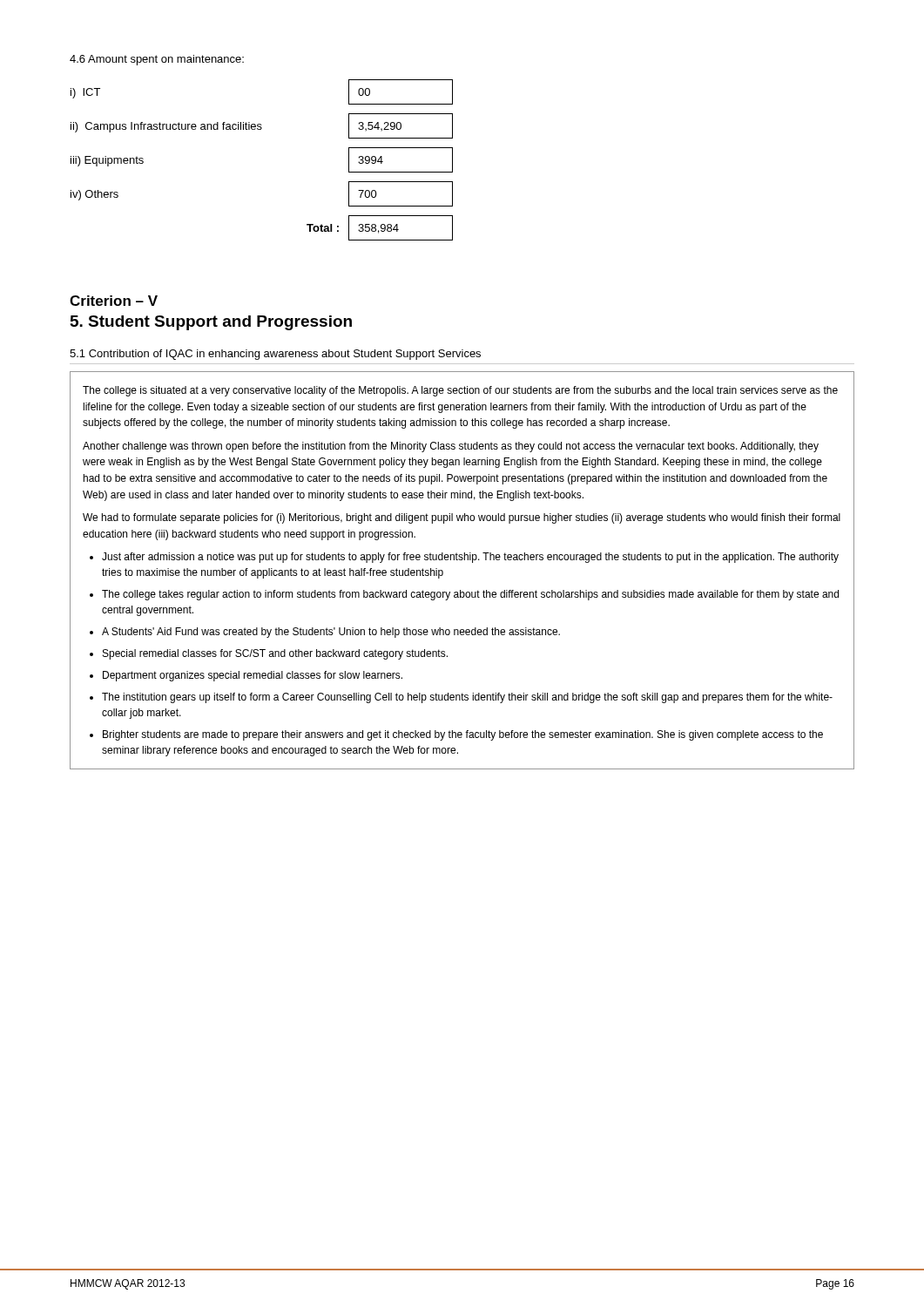924x1307 pixels.
Task: Click on the region starting "6 Amount spent on maintenance: i) ICT"
Action: pos(462,146)
